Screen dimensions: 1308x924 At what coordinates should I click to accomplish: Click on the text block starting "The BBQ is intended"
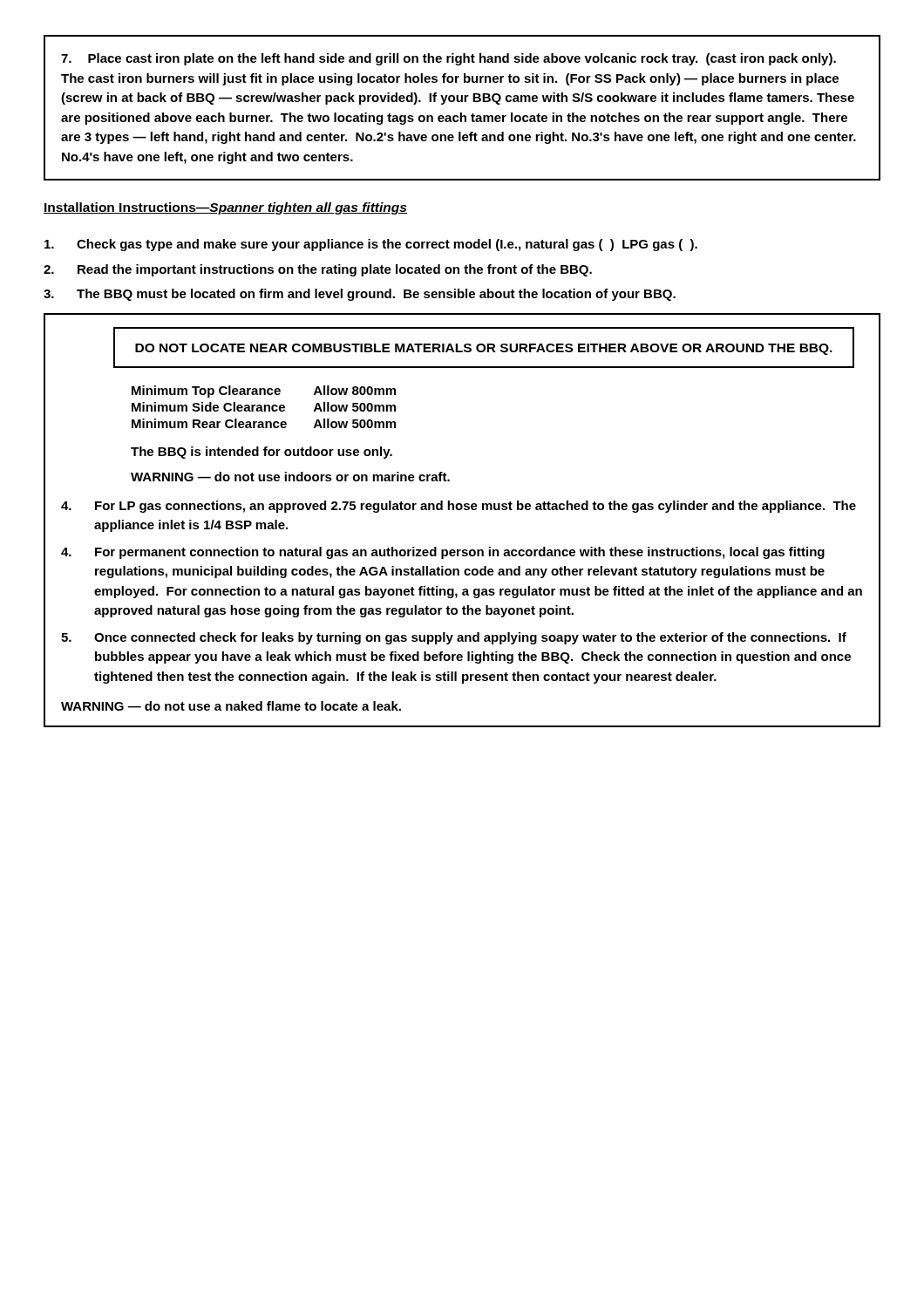pyautogui.click(x=262, y=451)
